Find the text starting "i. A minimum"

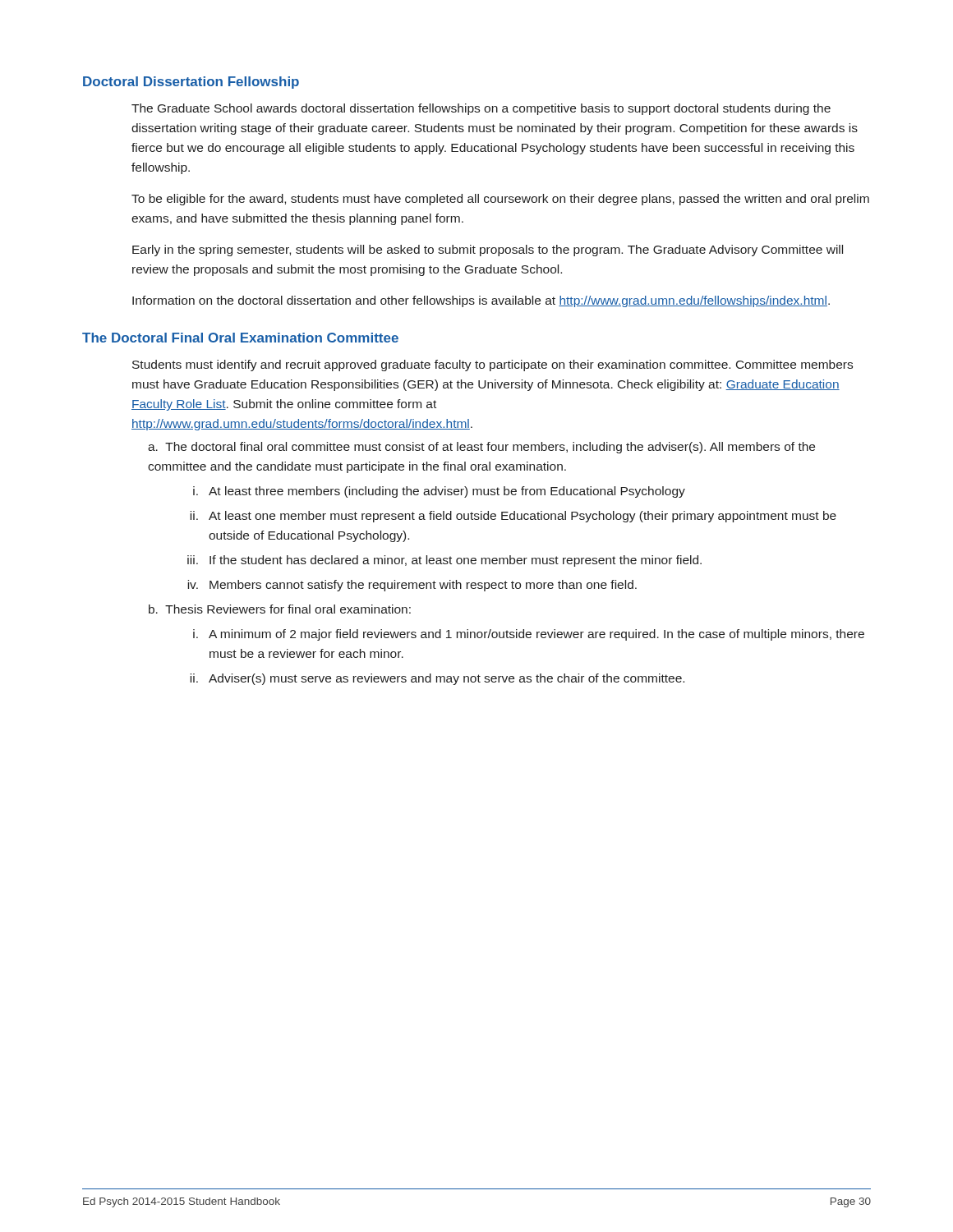click(518, 644)
